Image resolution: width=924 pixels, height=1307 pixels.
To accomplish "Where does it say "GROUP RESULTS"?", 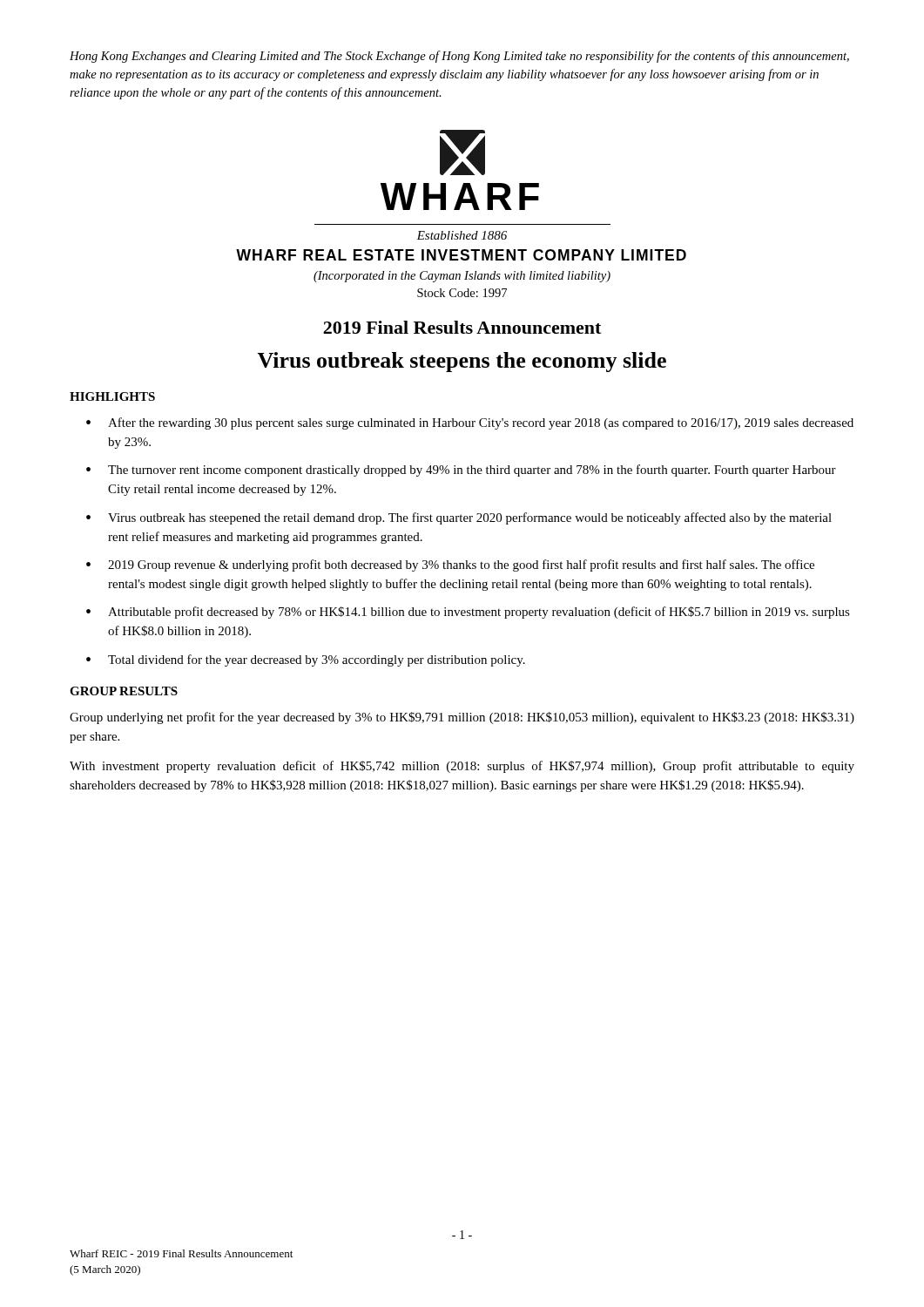I will click(x=124, y=691).
